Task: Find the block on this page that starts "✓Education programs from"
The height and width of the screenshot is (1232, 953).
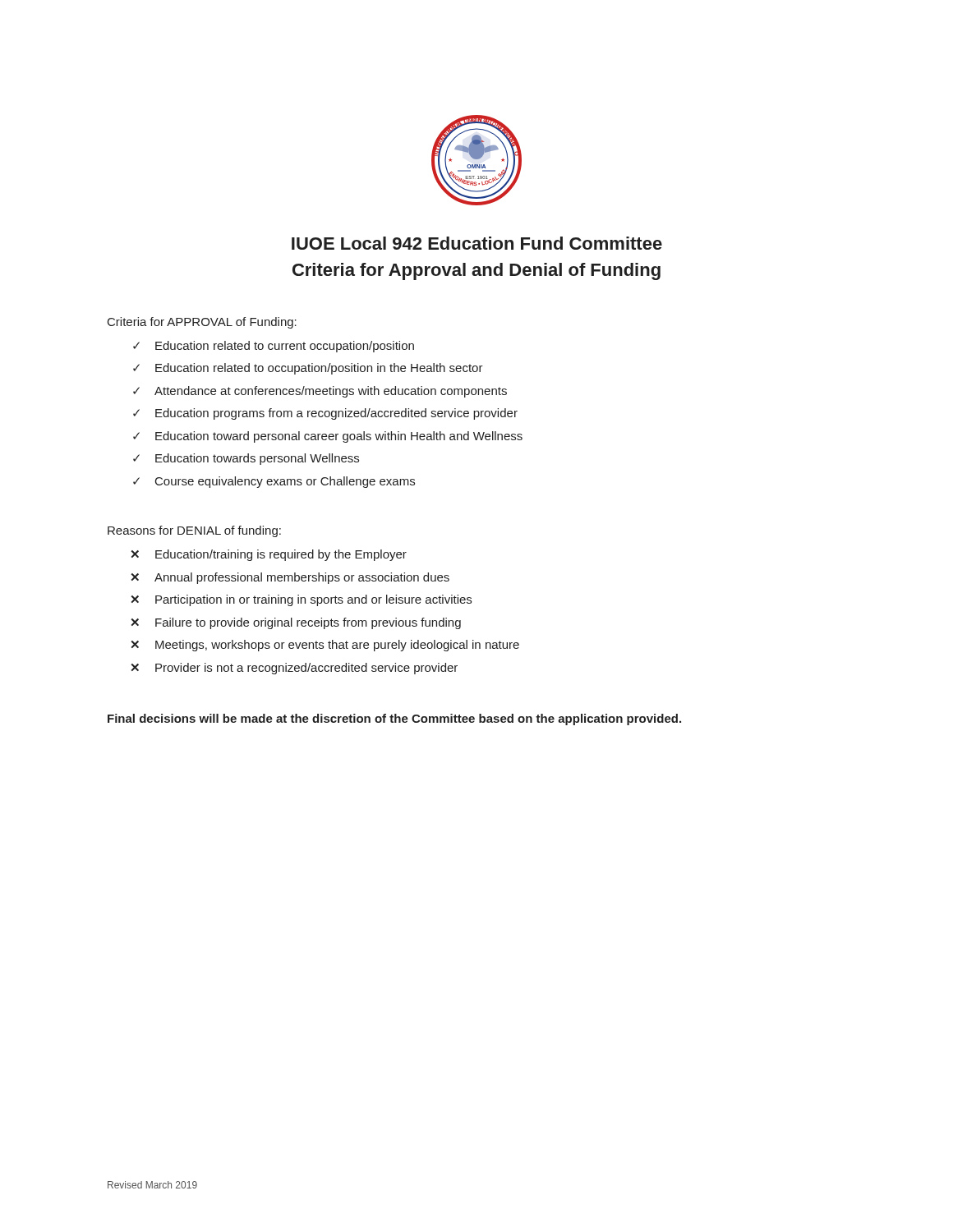Action: [x=324, y=414]
